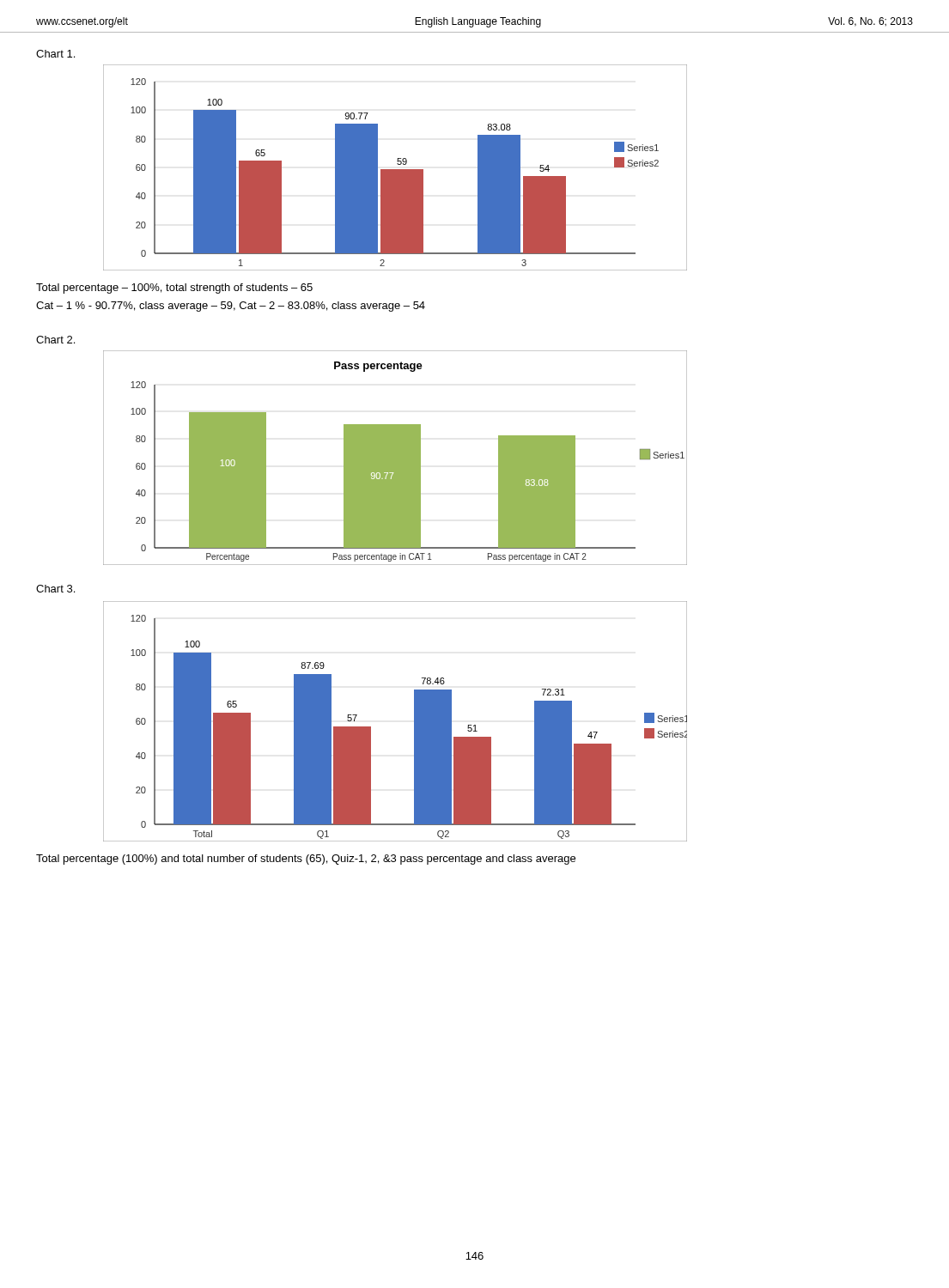The height and width of the screenshot is (1288, 949).
Task: Click on the region starting "Total percentage – 100%, total strength of students"
Action: pos(231,296)
